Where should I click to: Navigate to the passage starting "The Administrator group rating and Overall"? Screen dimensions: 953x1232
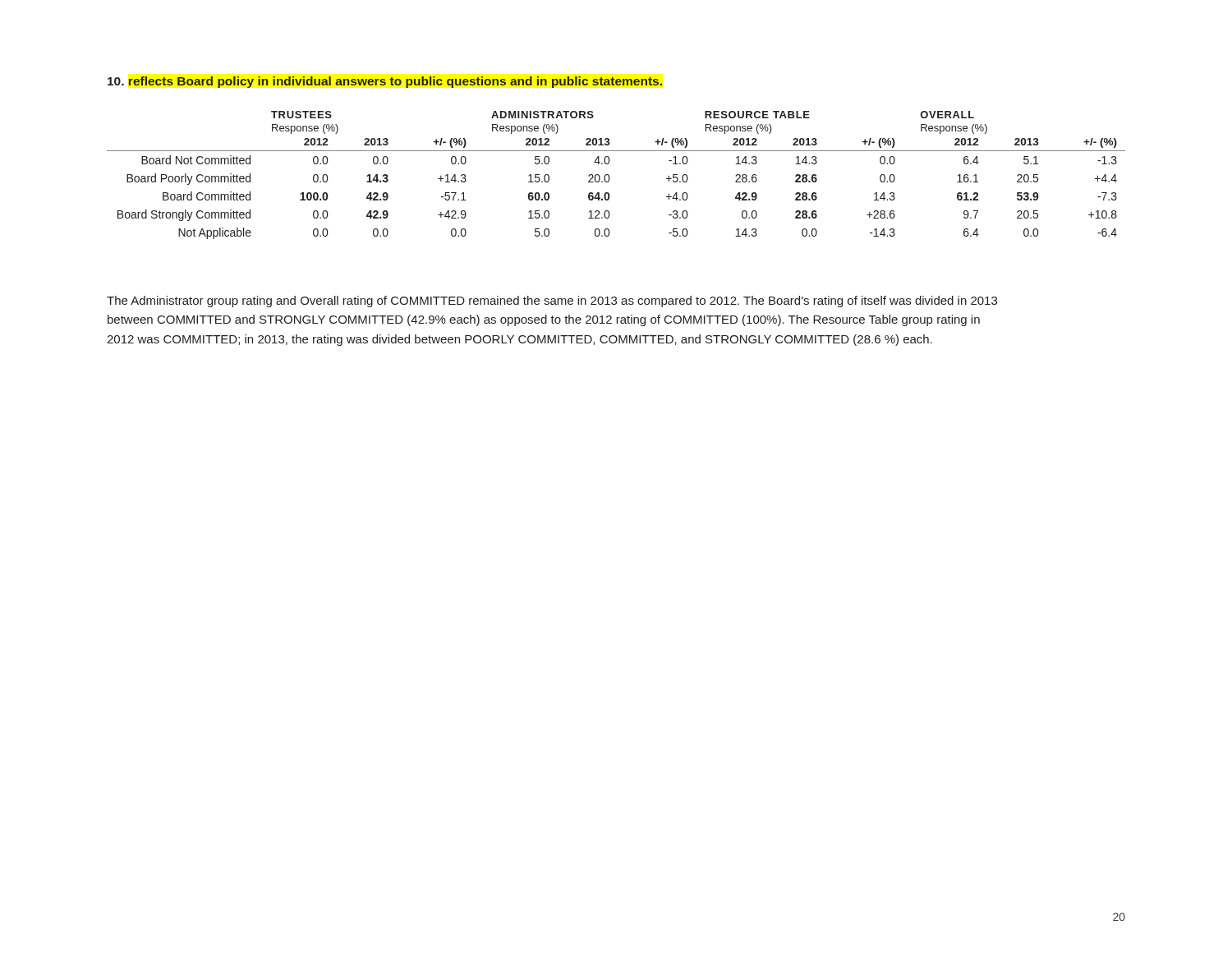(552, 319)
